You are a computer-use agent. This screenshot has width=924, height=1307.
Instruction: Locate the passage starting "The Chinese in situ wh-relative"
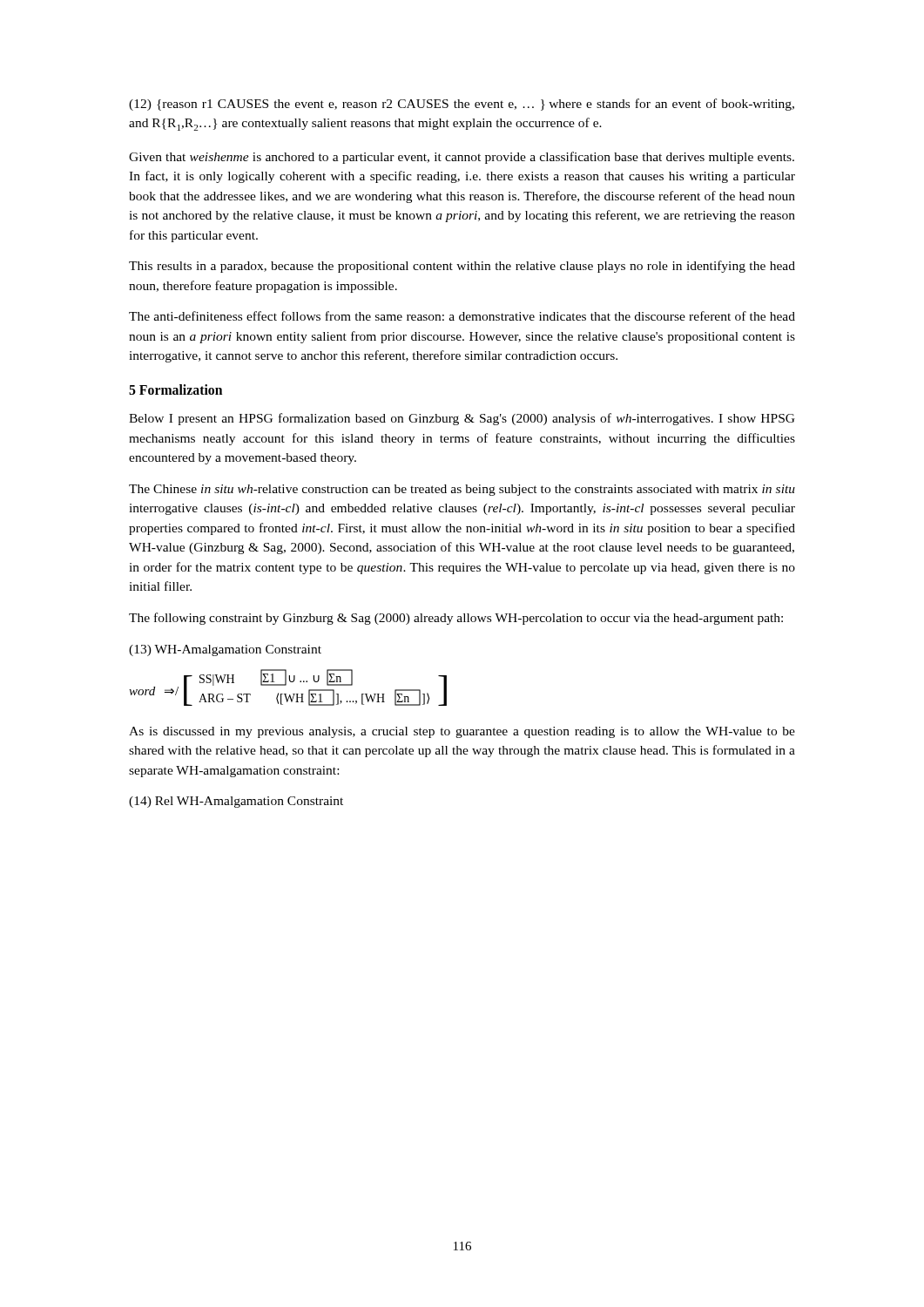click(462, 538)
